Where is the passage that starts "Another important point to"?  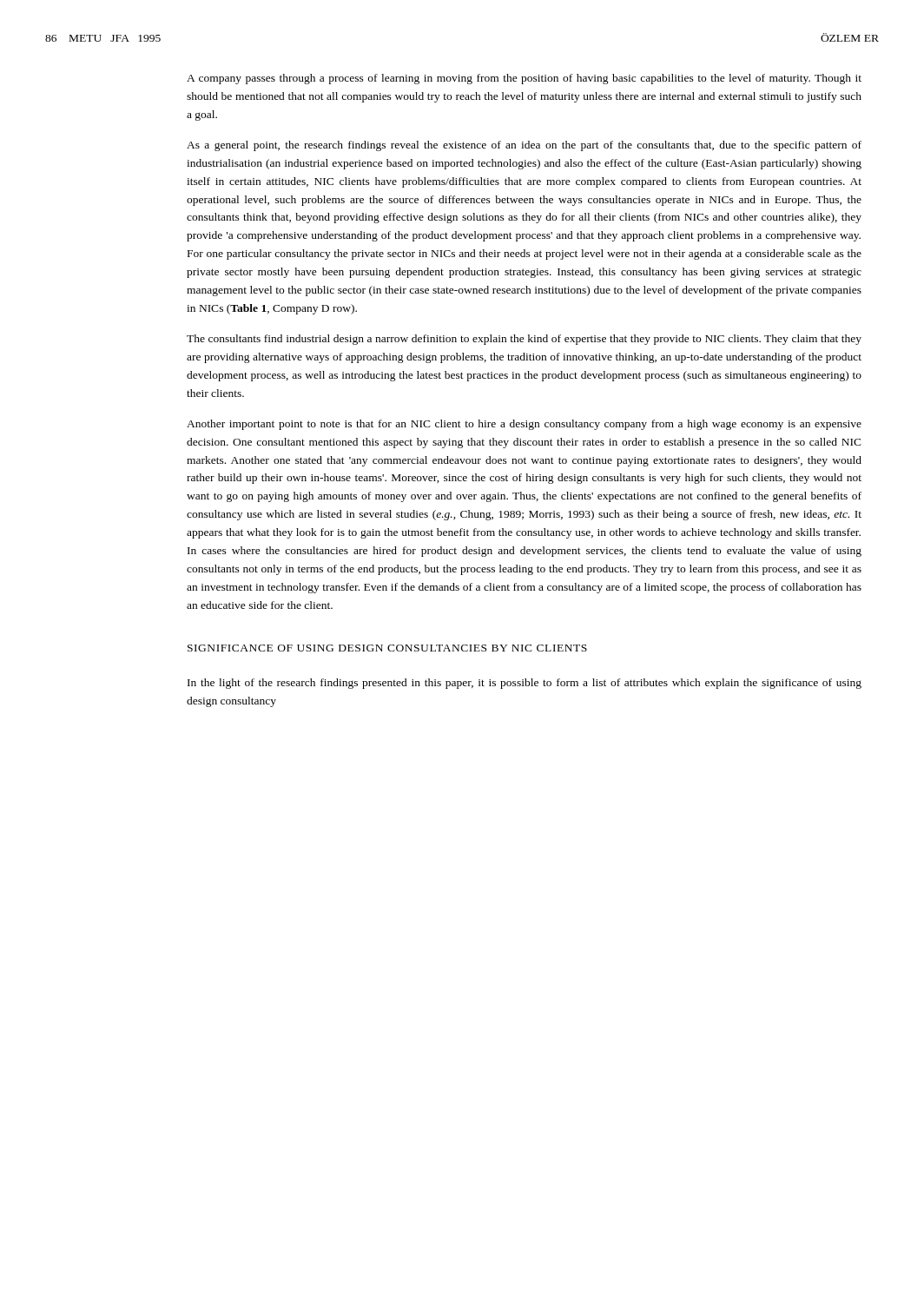[524, 514]
